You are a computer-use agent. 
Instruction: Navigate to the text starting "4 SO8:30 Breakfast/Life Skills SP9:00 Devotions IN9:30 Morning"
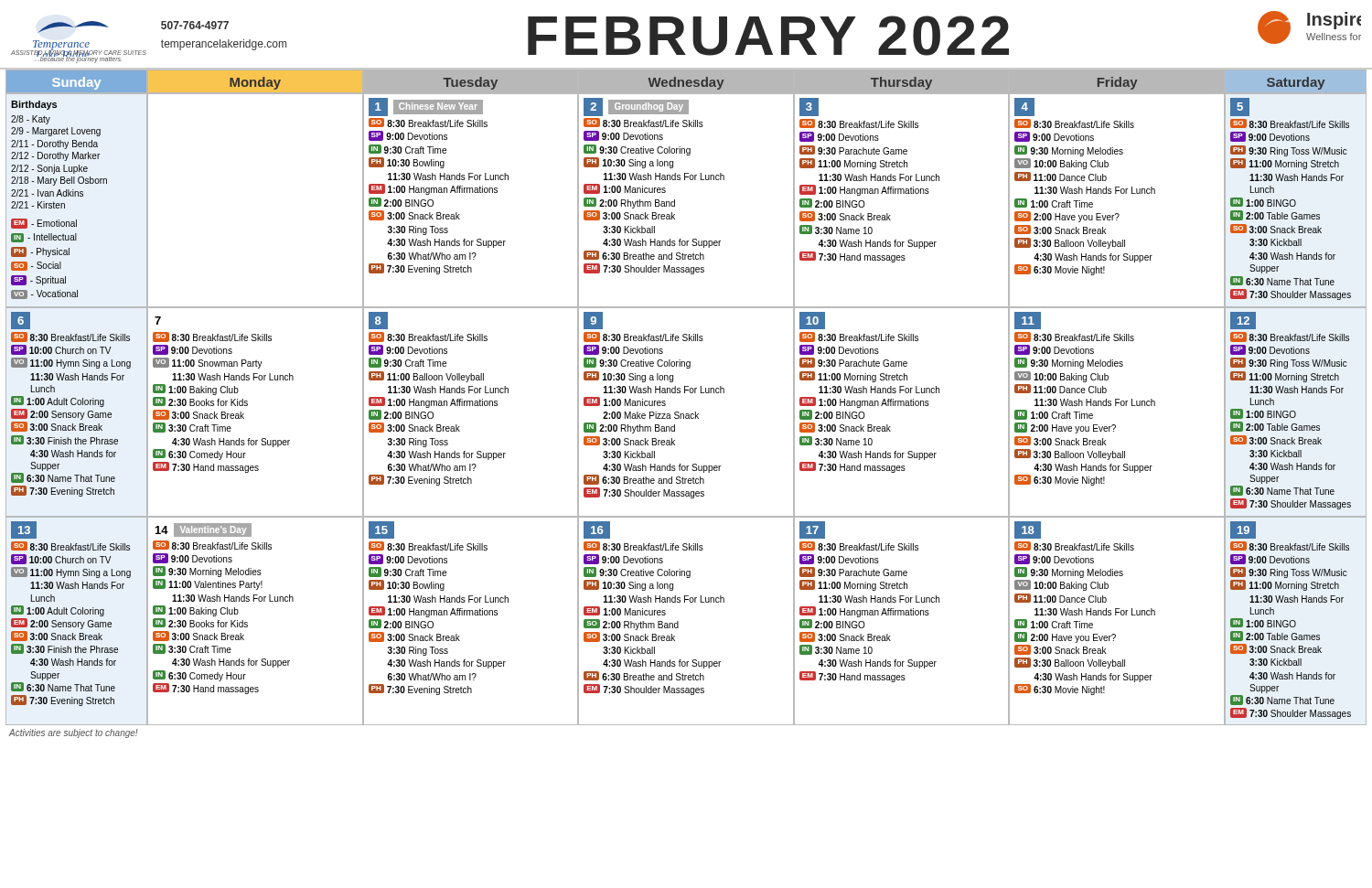coord(1117,187)
